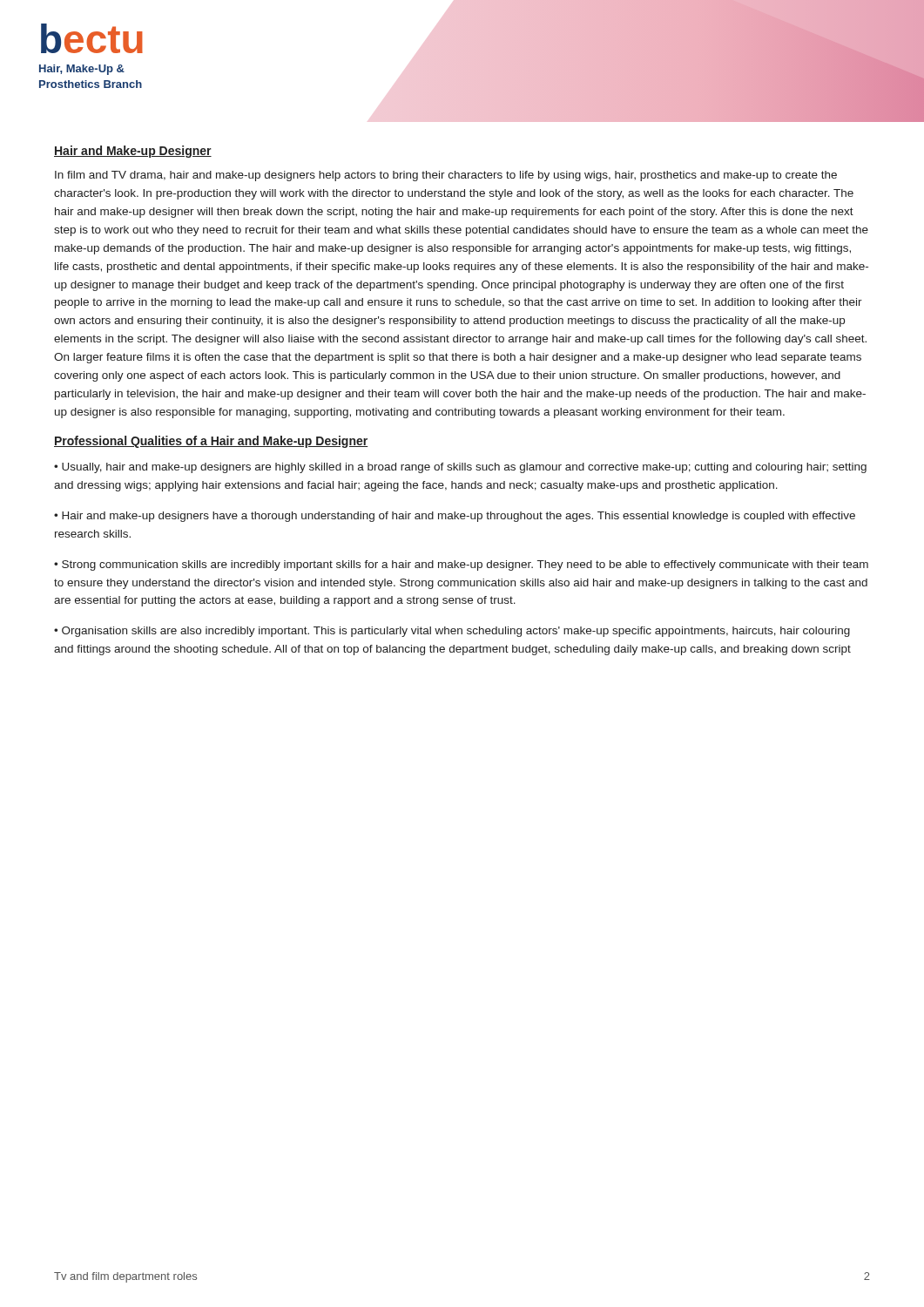
Task: Where is the passage that starts "• Organisation skills are also incredibly important."?
Action: pos(452,640)
